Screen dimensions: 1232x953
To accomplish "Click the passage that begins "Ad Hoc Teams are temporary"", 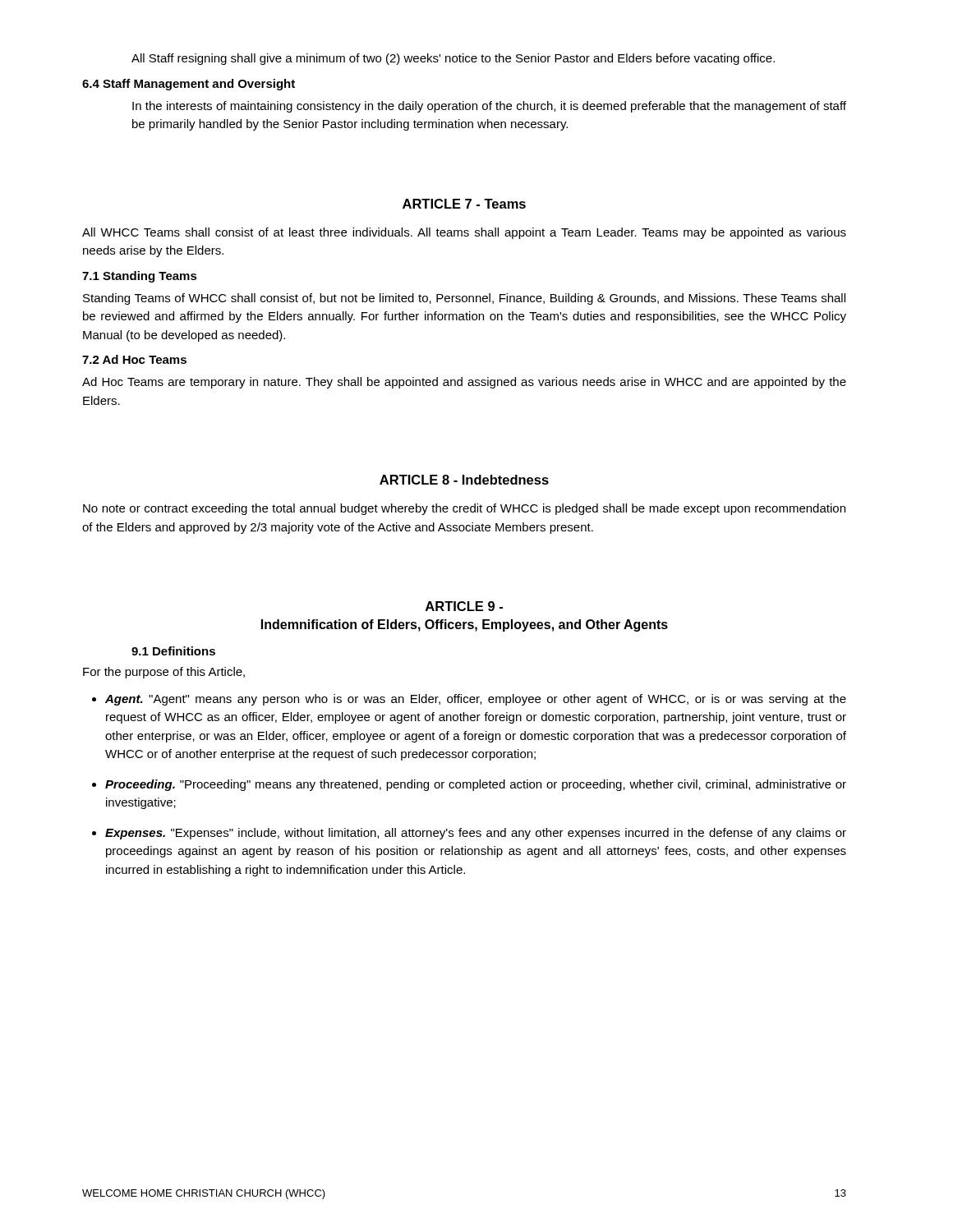I will coord(464,391).
